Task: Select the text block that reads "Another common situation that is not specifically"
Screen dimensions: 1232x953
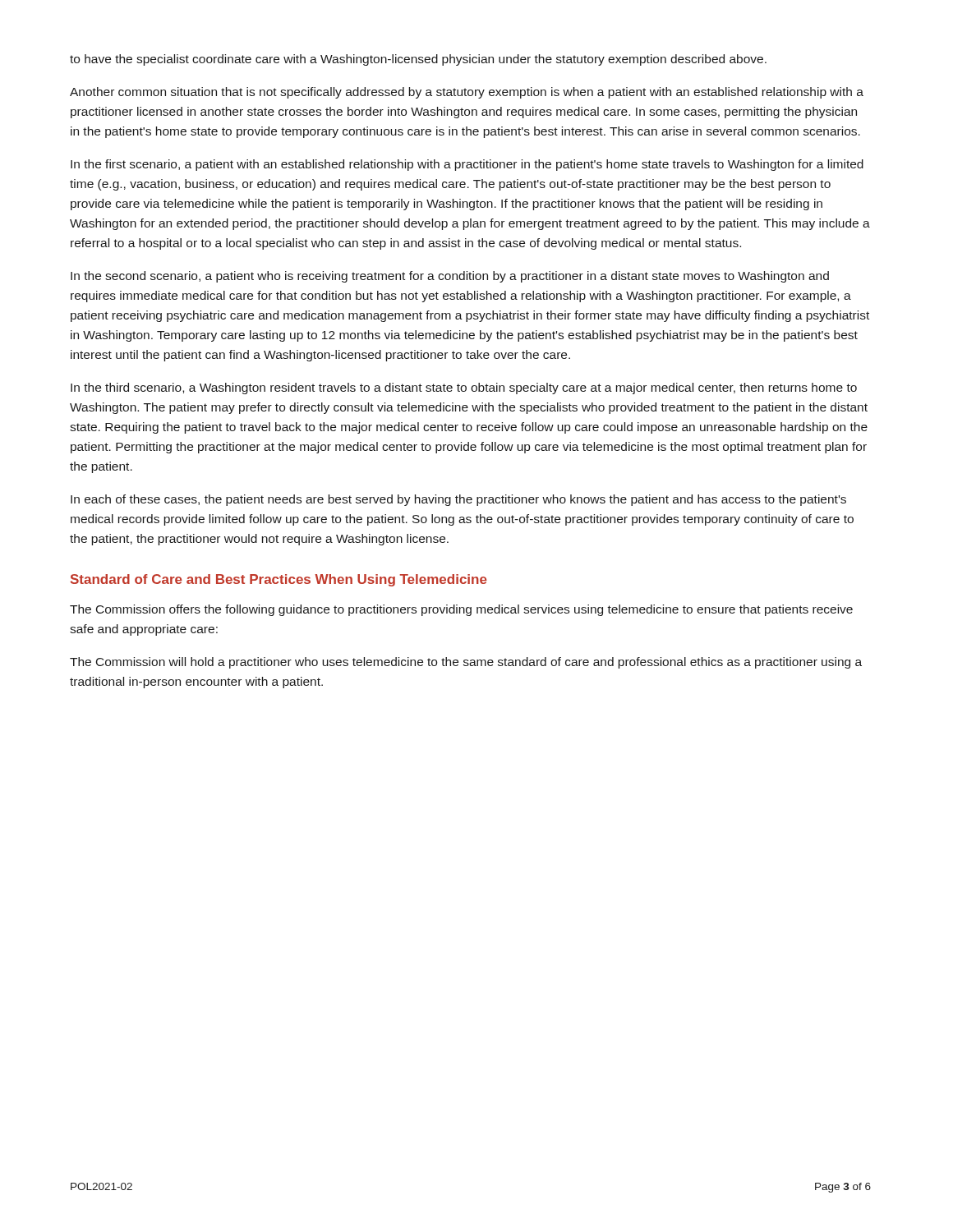Action: pyautogui.click(x=467, y=111)
